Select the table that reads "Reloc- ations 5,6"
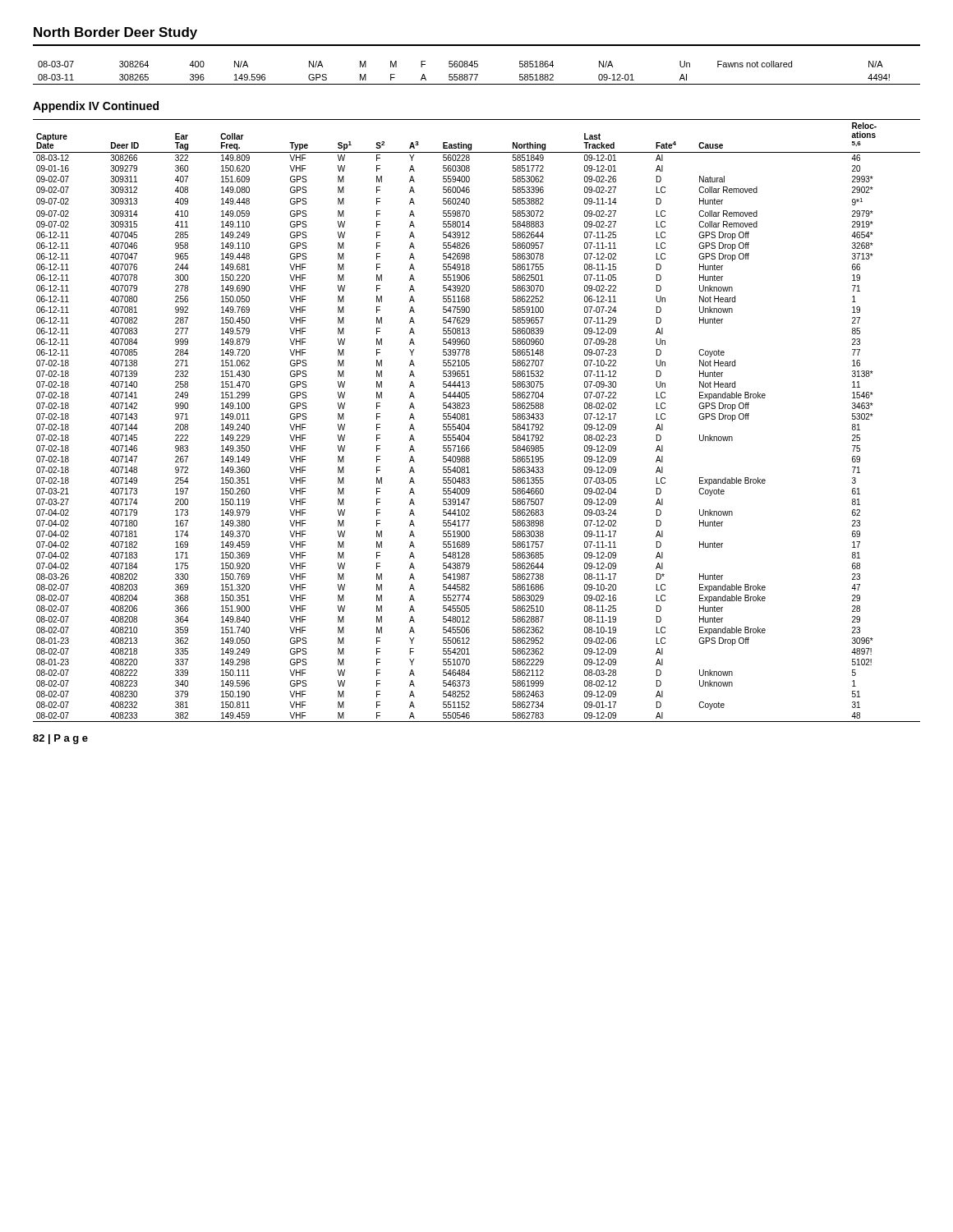The width and height of the screenshot is (953, 1232). click(x=476, y=420)
